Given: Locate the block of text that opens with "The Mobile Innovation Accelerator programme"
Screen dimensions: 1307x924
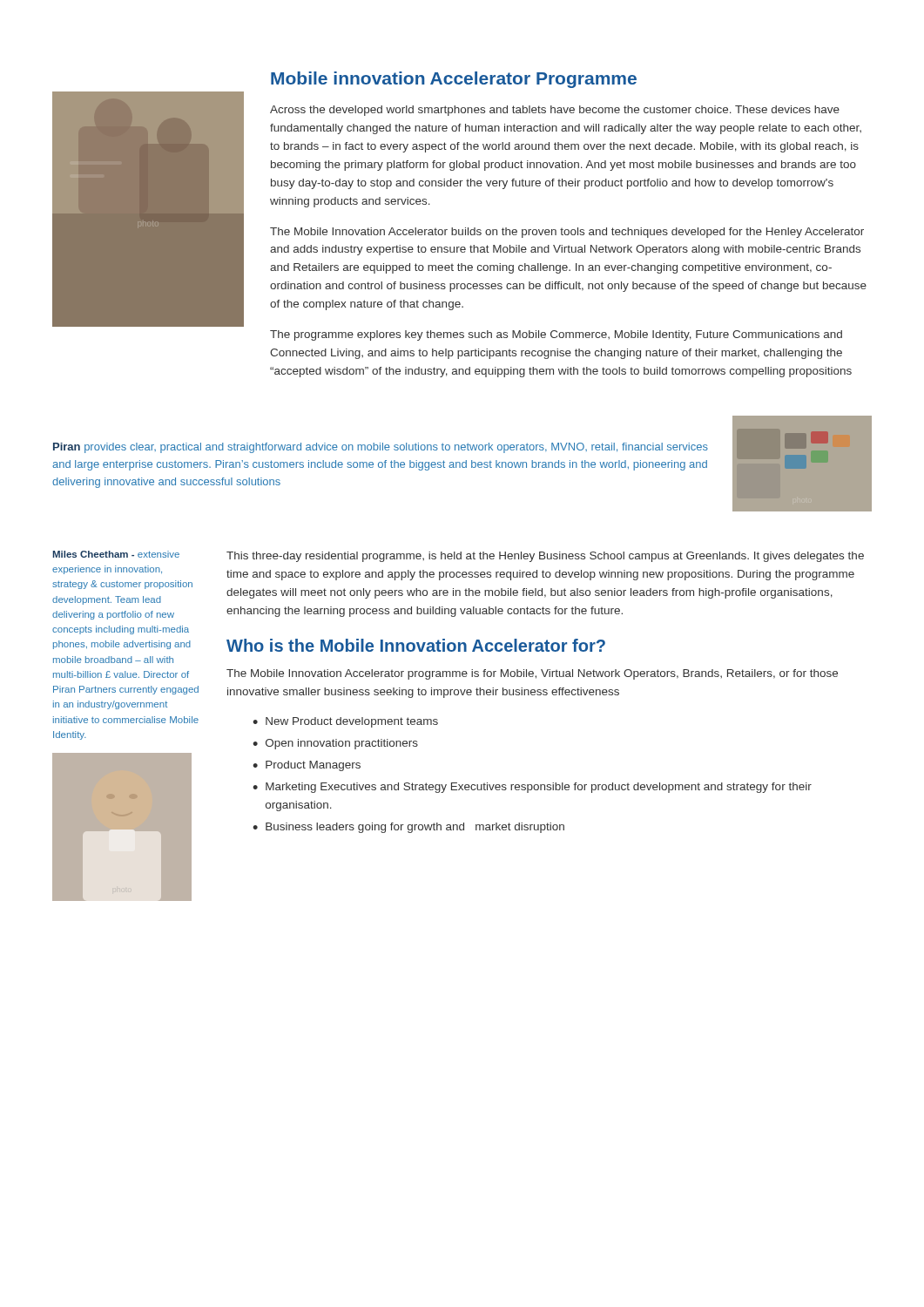Looking at the screenshot, I should pyautogui.click(x=533, y=682).
